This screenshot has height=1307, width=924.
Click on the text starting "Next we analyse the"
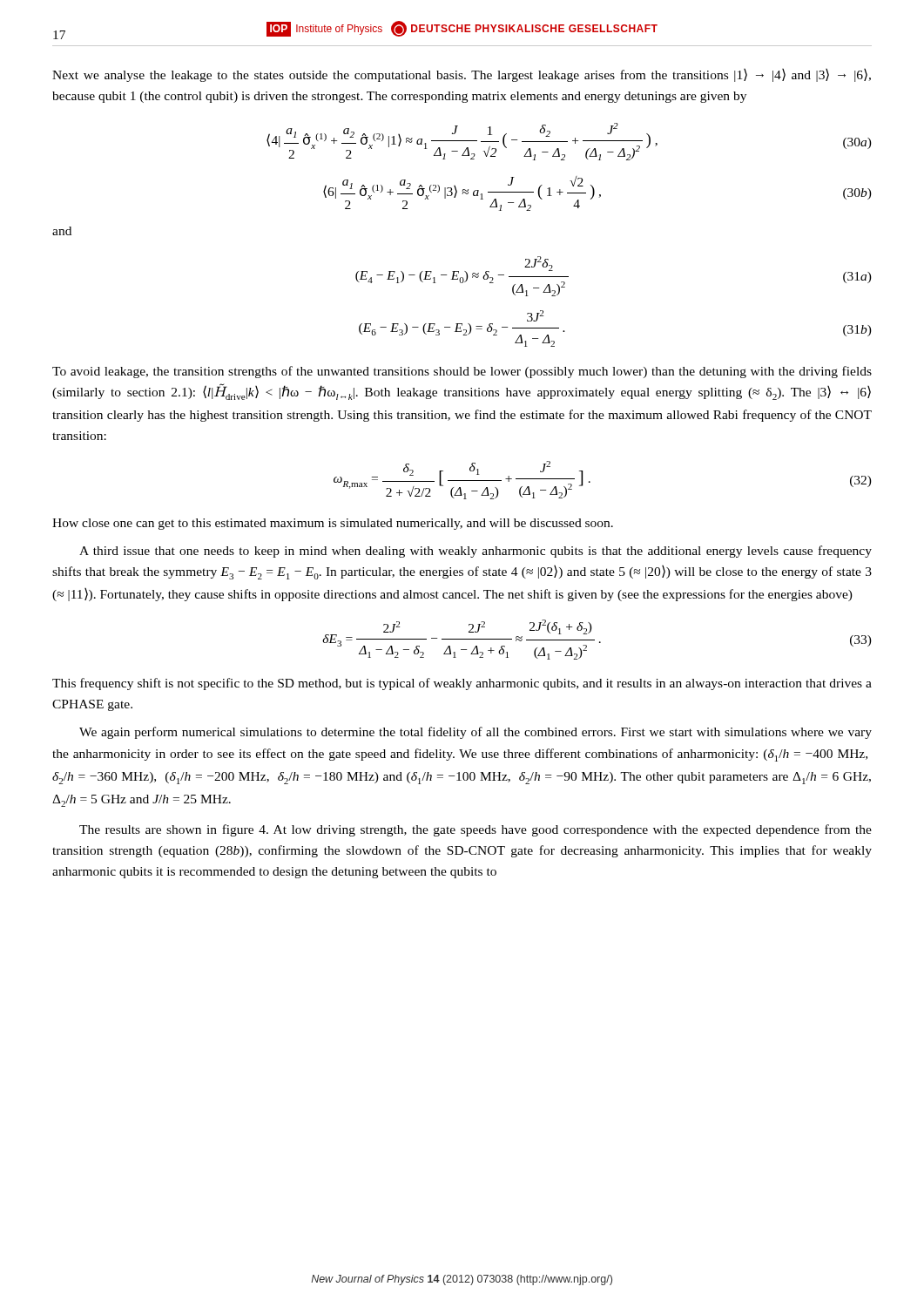[x=462, y=85]
